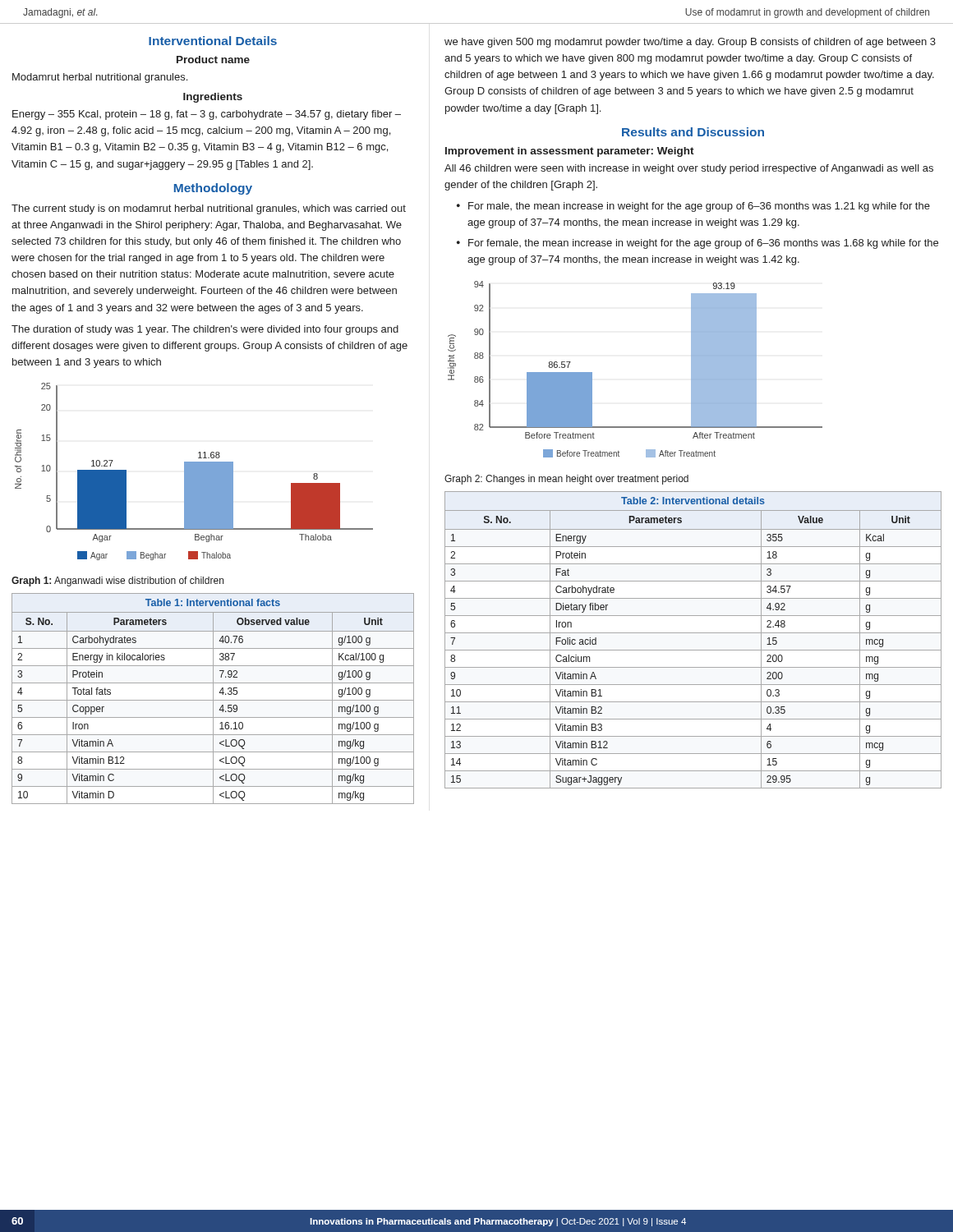Point to the caption beginning "Graph 1: Anganwadi wise distribution"
Viewport: 953px width, 1232px height.
(118, 581)
